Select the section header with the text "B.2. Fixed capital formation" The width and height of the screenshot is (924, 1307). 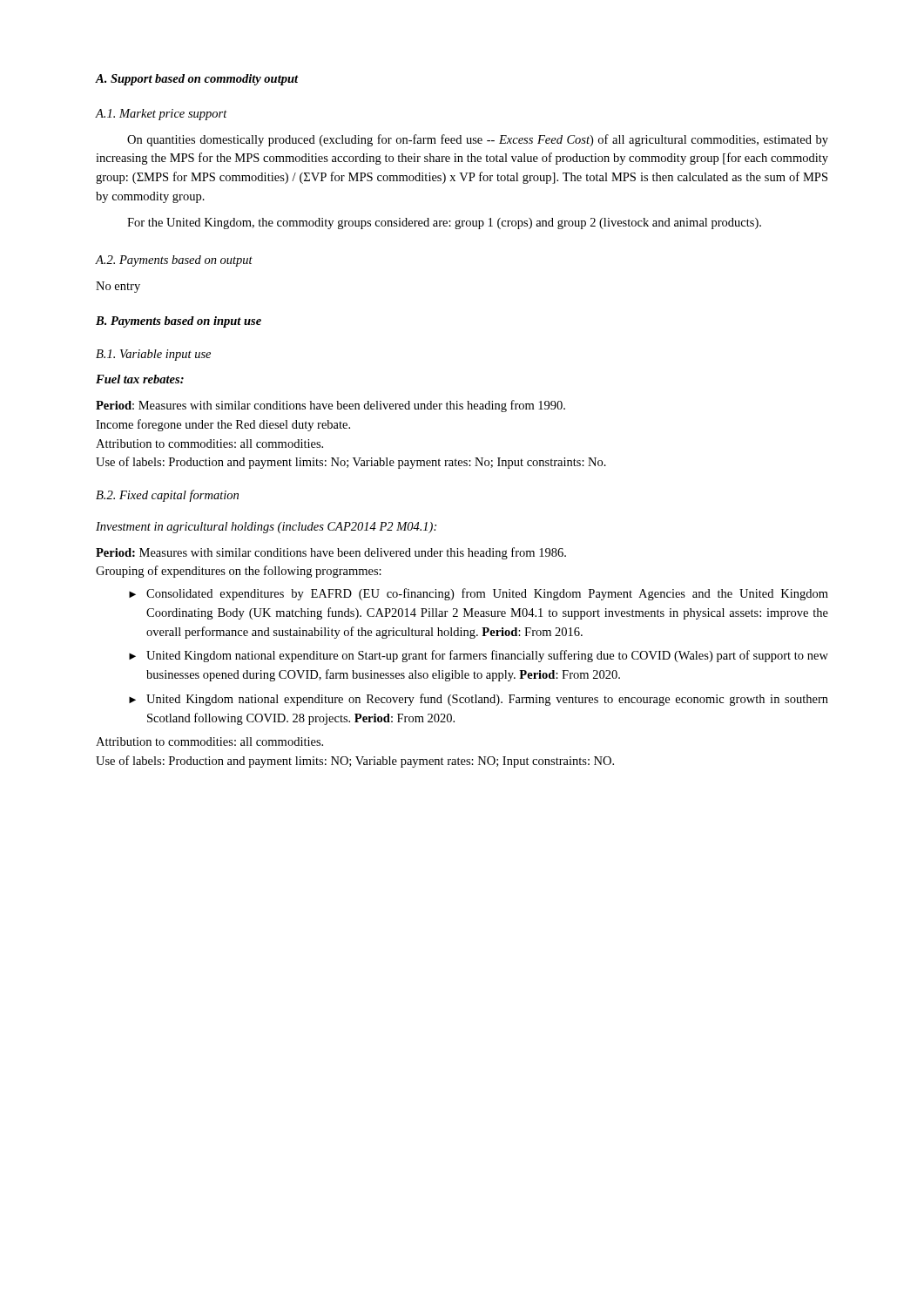[x=168, y=495]
